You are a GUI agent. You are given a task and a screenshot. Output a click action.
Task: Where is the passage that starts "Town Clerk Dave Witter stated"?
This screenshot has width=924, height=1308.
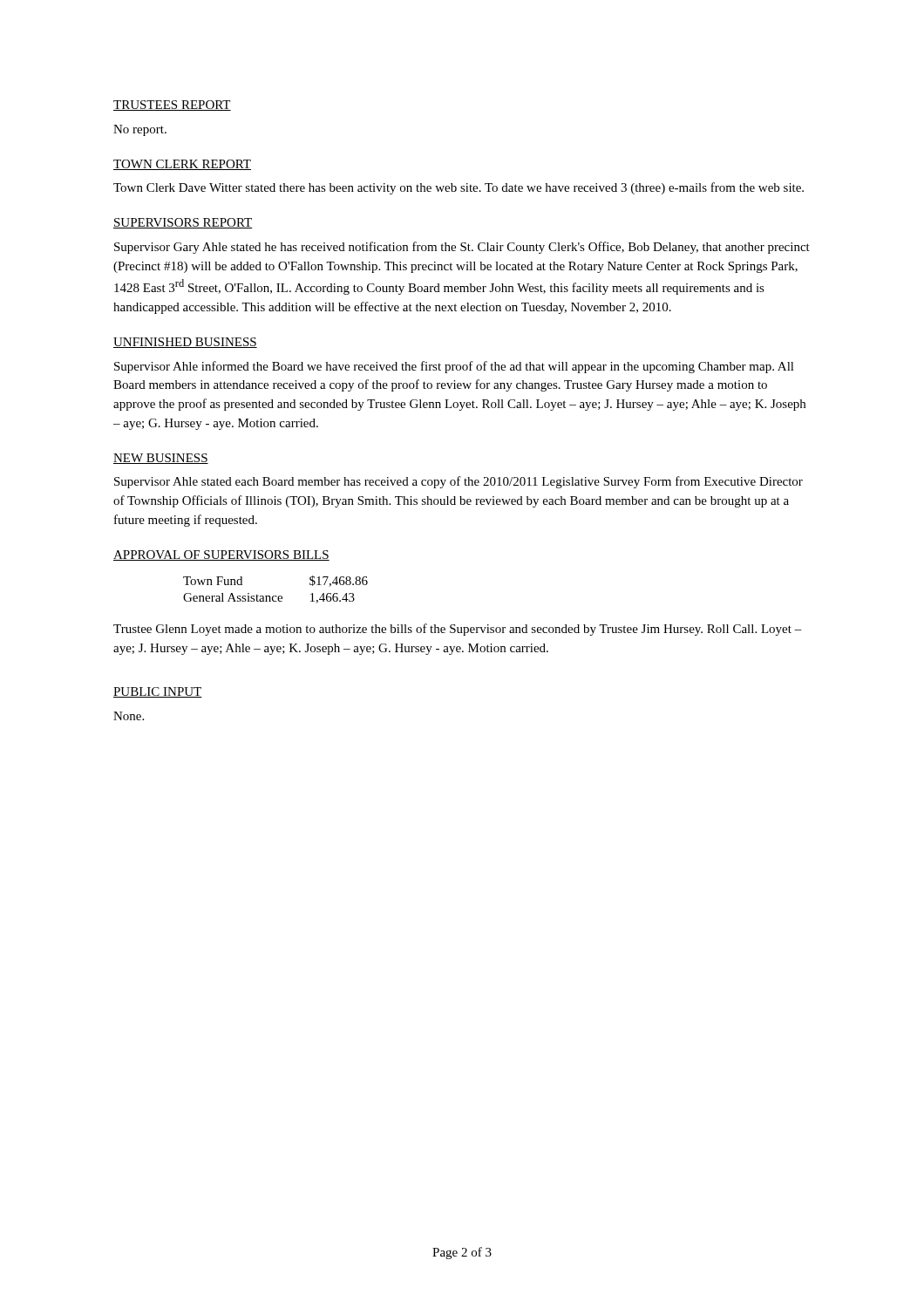point(459,188)
